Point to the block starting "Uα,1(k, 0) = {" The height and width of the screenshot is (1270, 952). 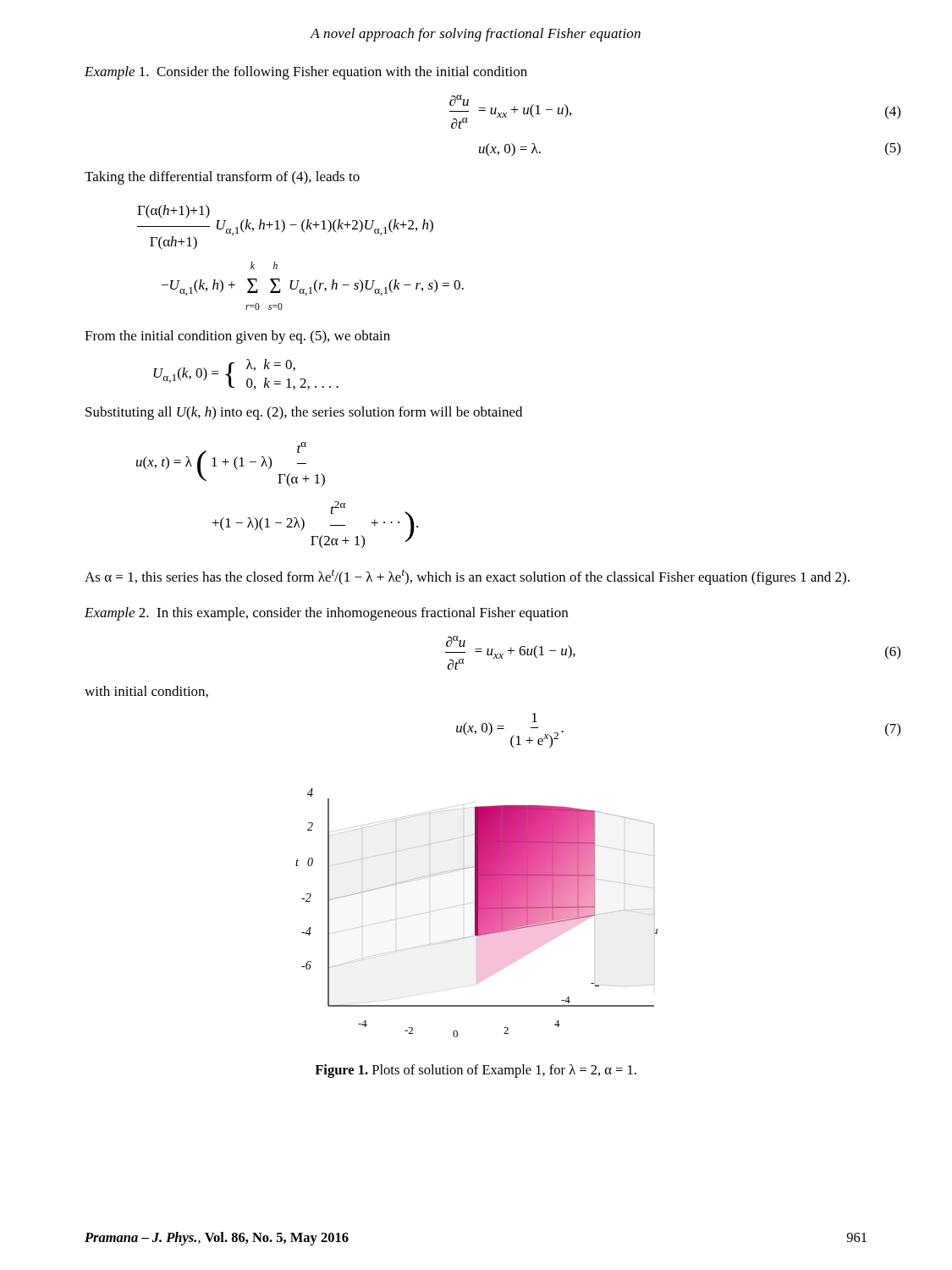(247, 374)
